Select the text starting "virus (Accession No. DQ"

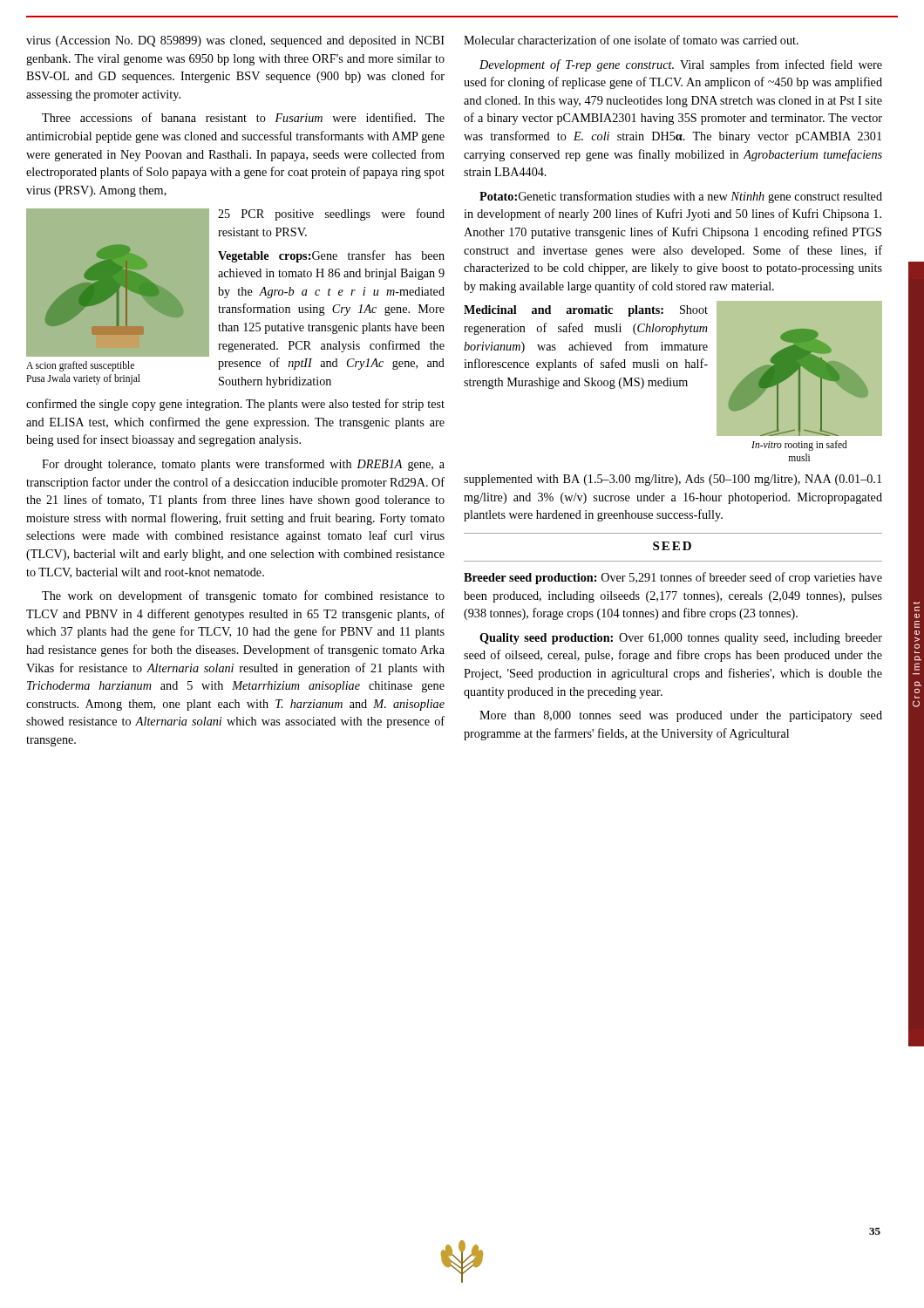(235, 67)
